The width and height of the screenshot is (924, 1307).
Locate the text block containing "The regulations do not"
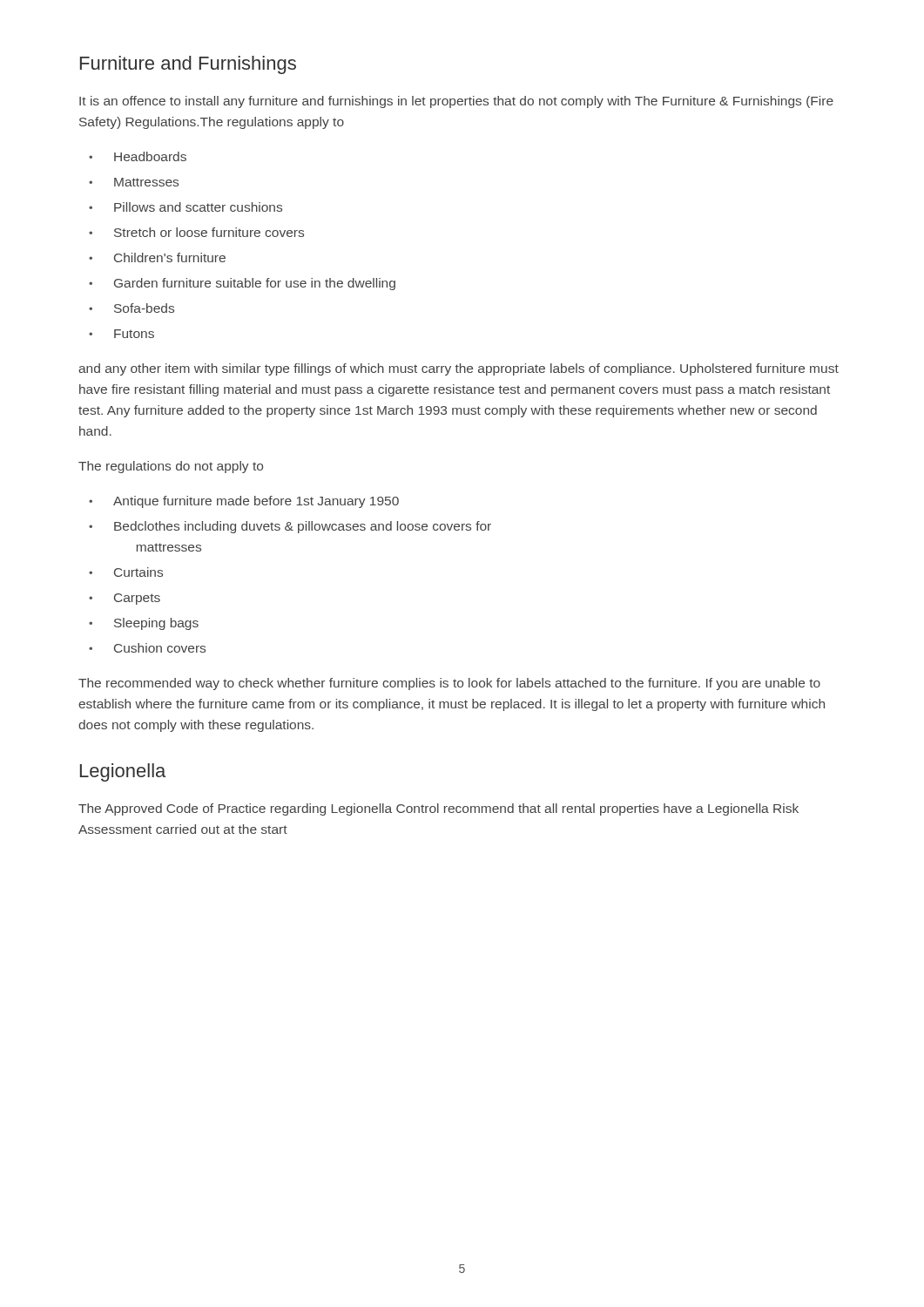[x=171, y=466]
